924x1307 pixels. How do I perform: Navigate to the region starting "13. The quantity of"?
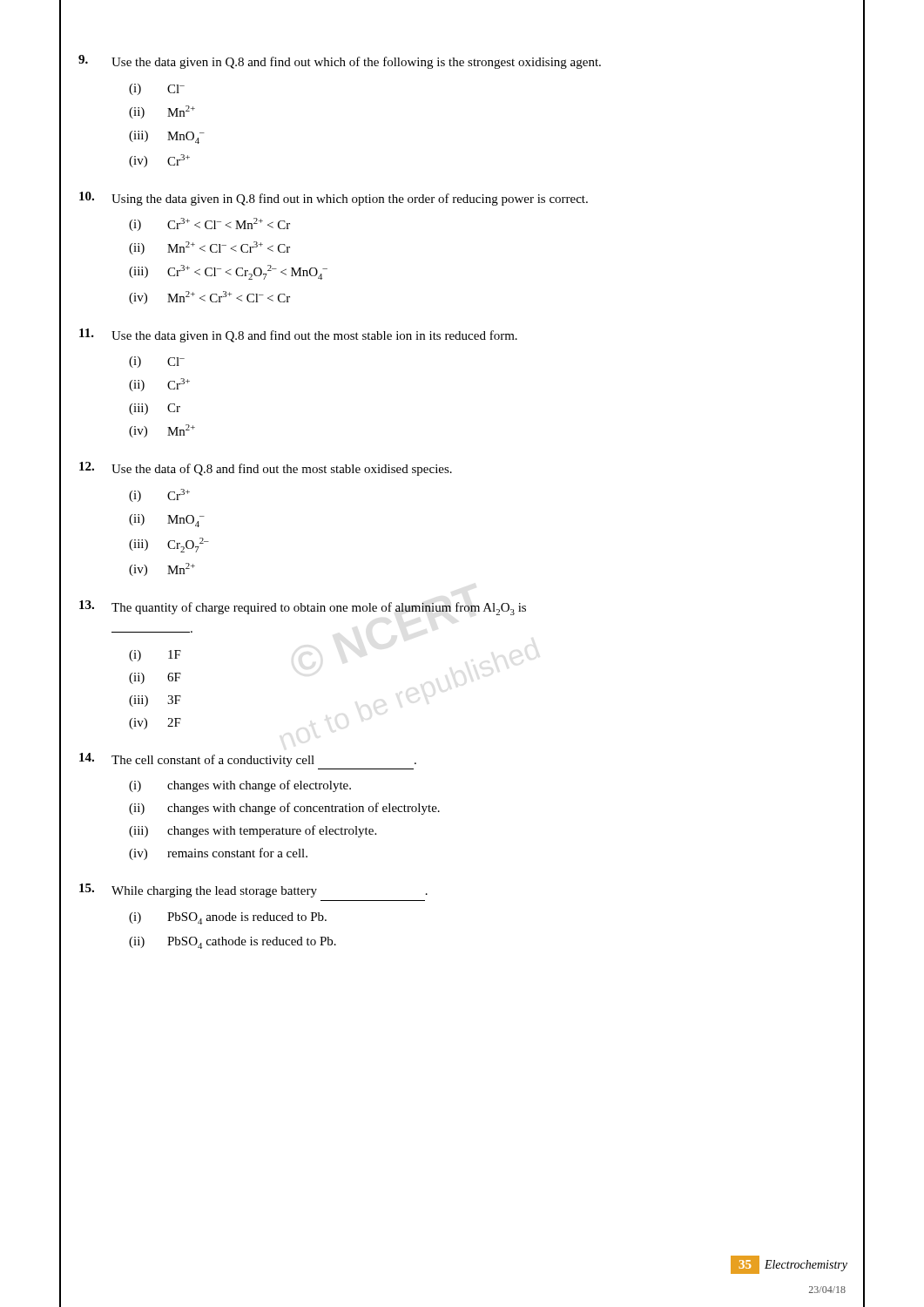(x=303, y=608)
